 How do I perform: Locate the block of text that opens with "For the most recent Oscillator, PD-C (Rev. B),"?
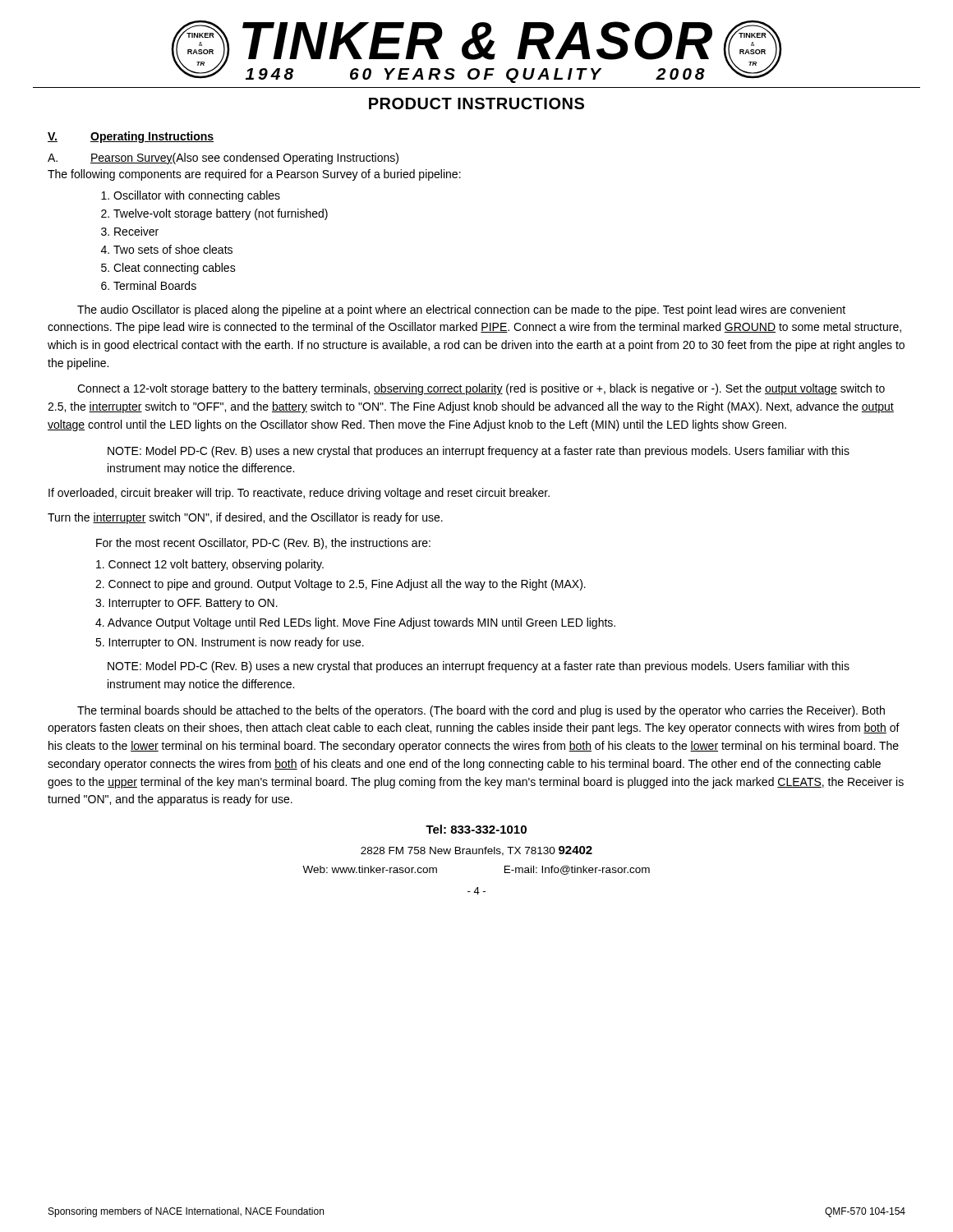pyautogui.click(x=263, y=543)
